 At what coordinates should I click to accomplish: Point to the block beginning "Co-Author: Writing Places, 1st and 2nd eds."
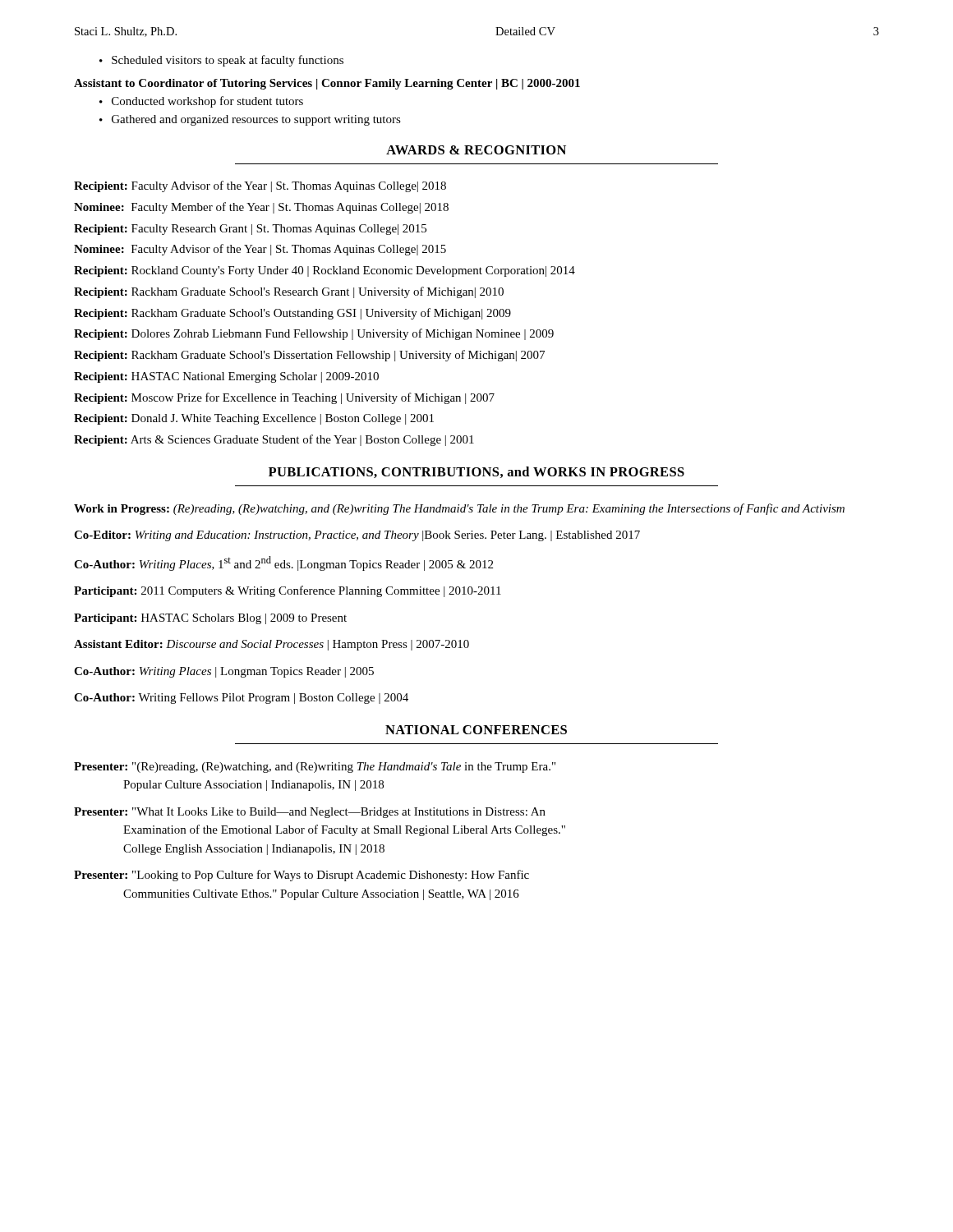284,562
